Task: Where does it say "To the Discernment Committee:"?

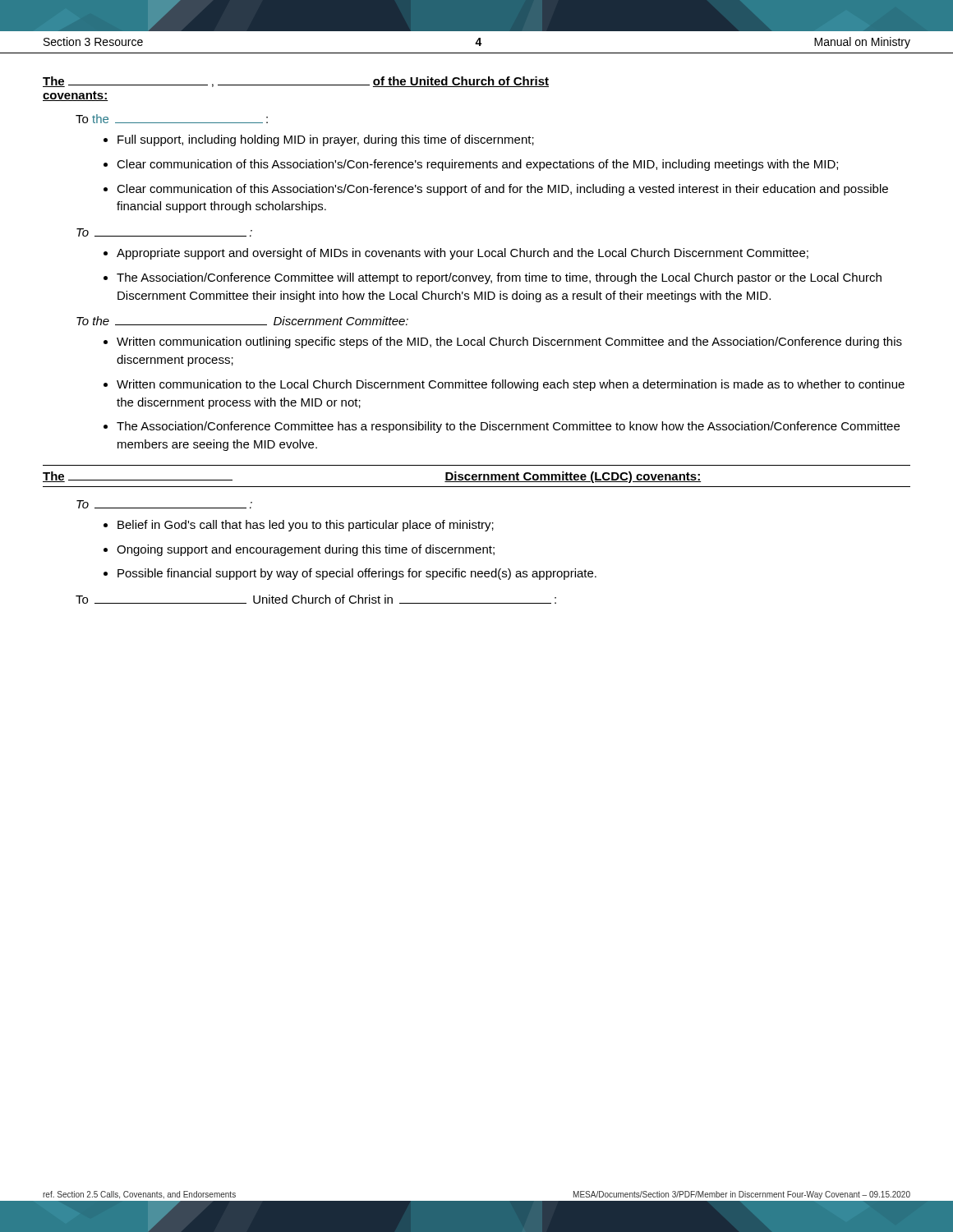Action: pyautogui.click(x=242, y=321)
